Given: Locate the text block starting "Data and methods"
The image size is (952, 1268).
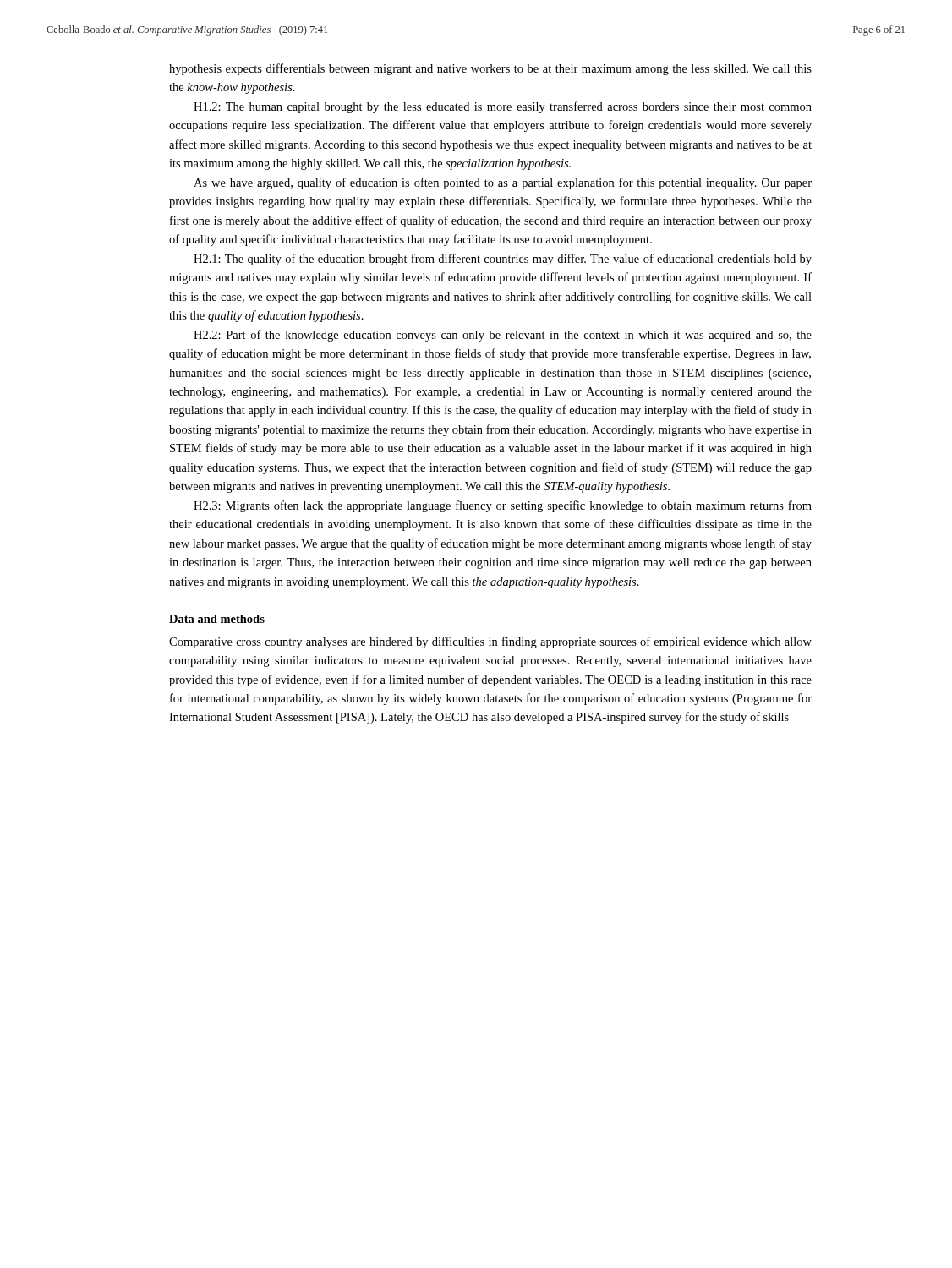Looking at the screenshot, I should tap(217, 619).
